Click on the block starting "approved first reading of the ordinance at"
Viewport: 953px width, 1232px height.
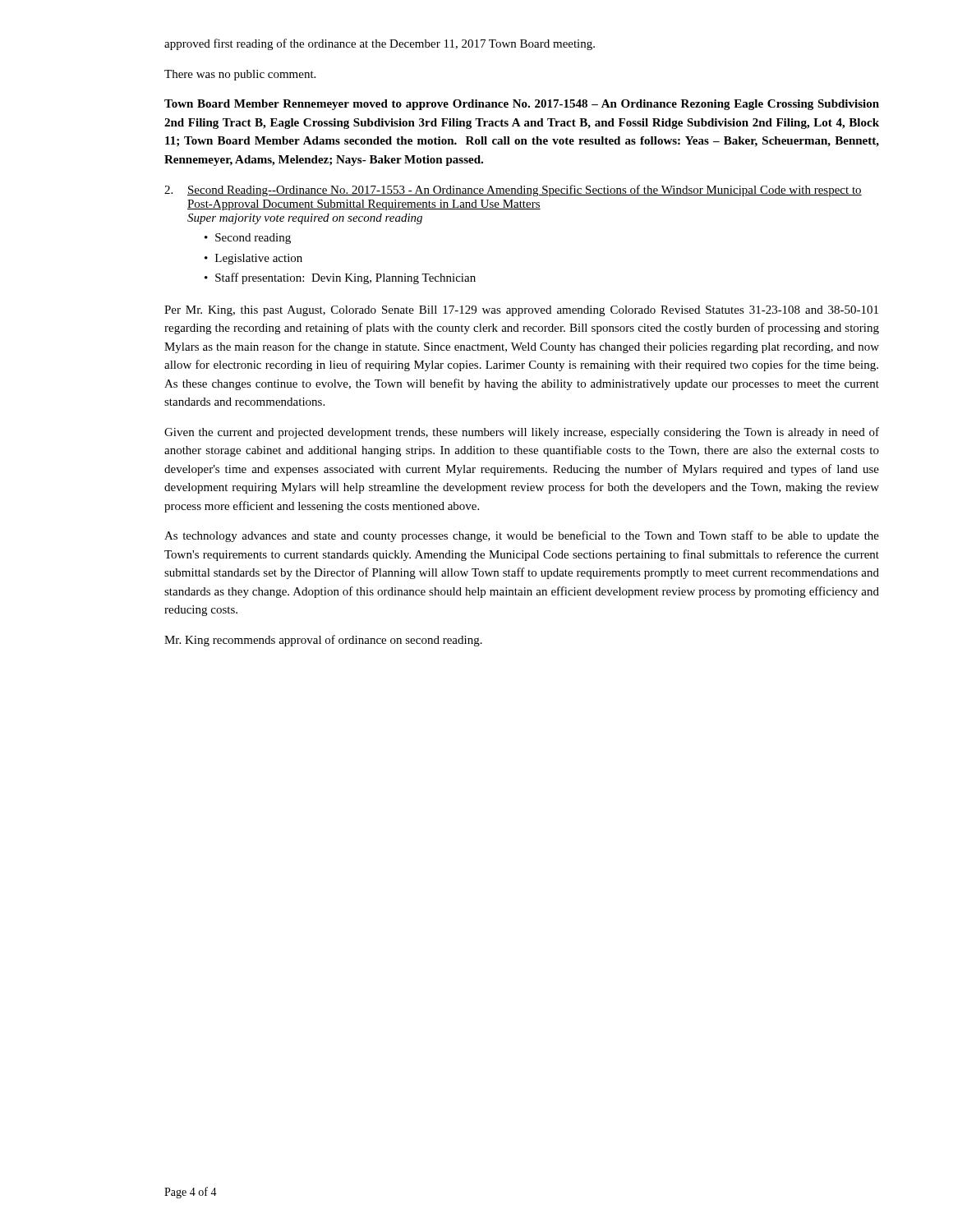coord(380,44)
